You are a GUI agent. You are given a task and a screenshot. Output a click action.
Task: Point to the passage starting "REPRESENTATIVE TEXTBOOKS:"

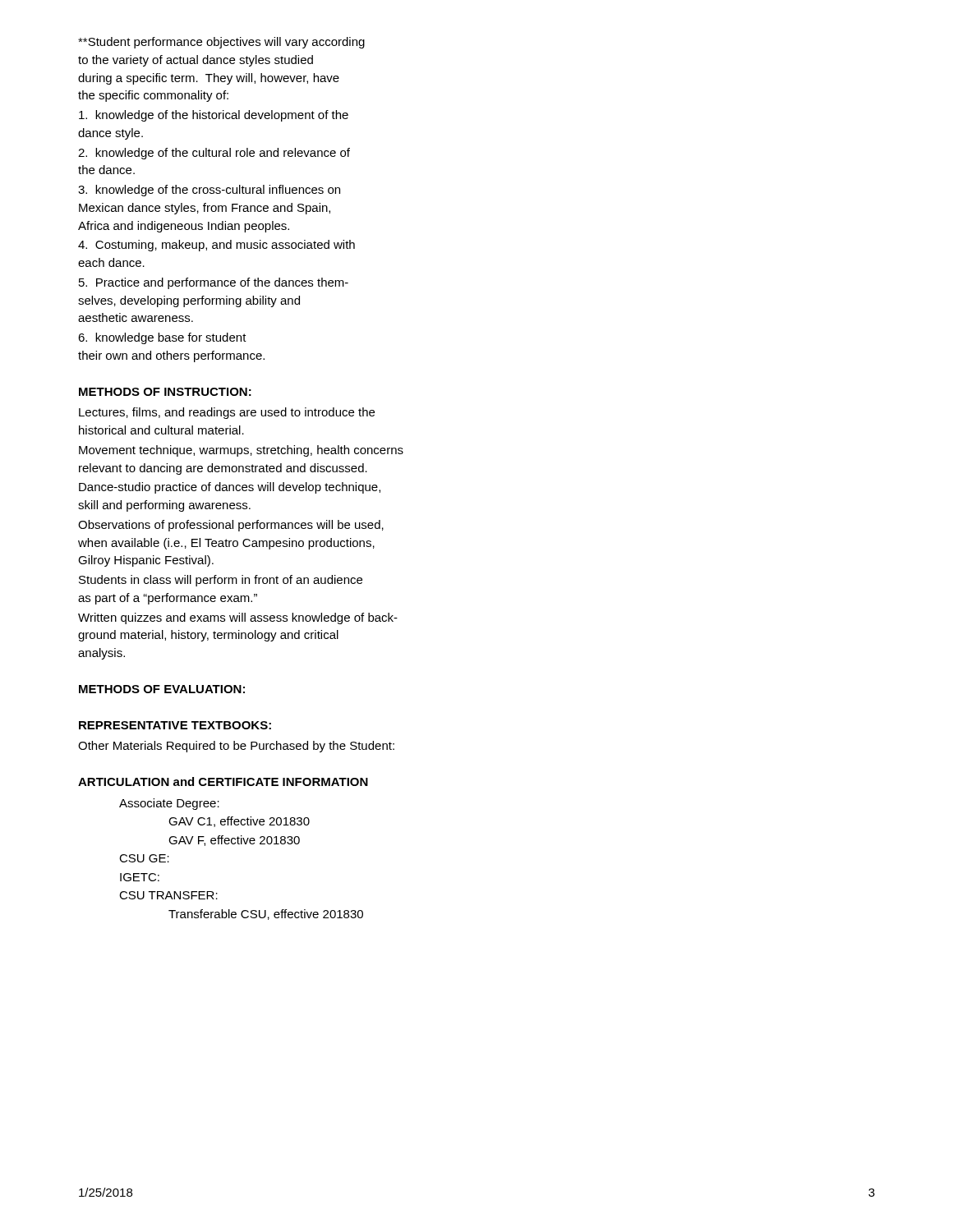[175, 724]
